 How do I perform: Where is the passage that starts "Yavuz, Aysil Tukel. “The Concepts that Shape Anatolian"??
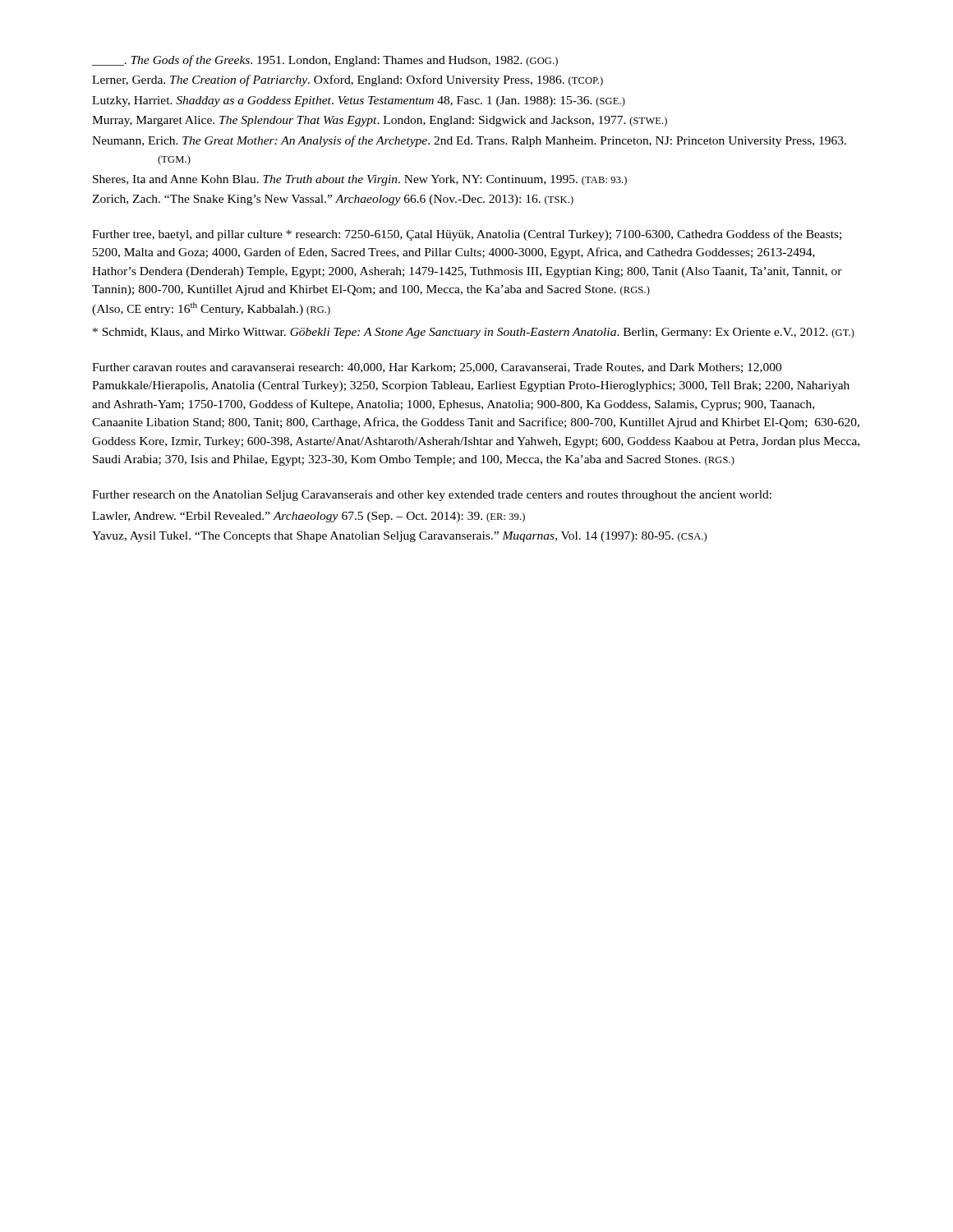coord(400,535)
